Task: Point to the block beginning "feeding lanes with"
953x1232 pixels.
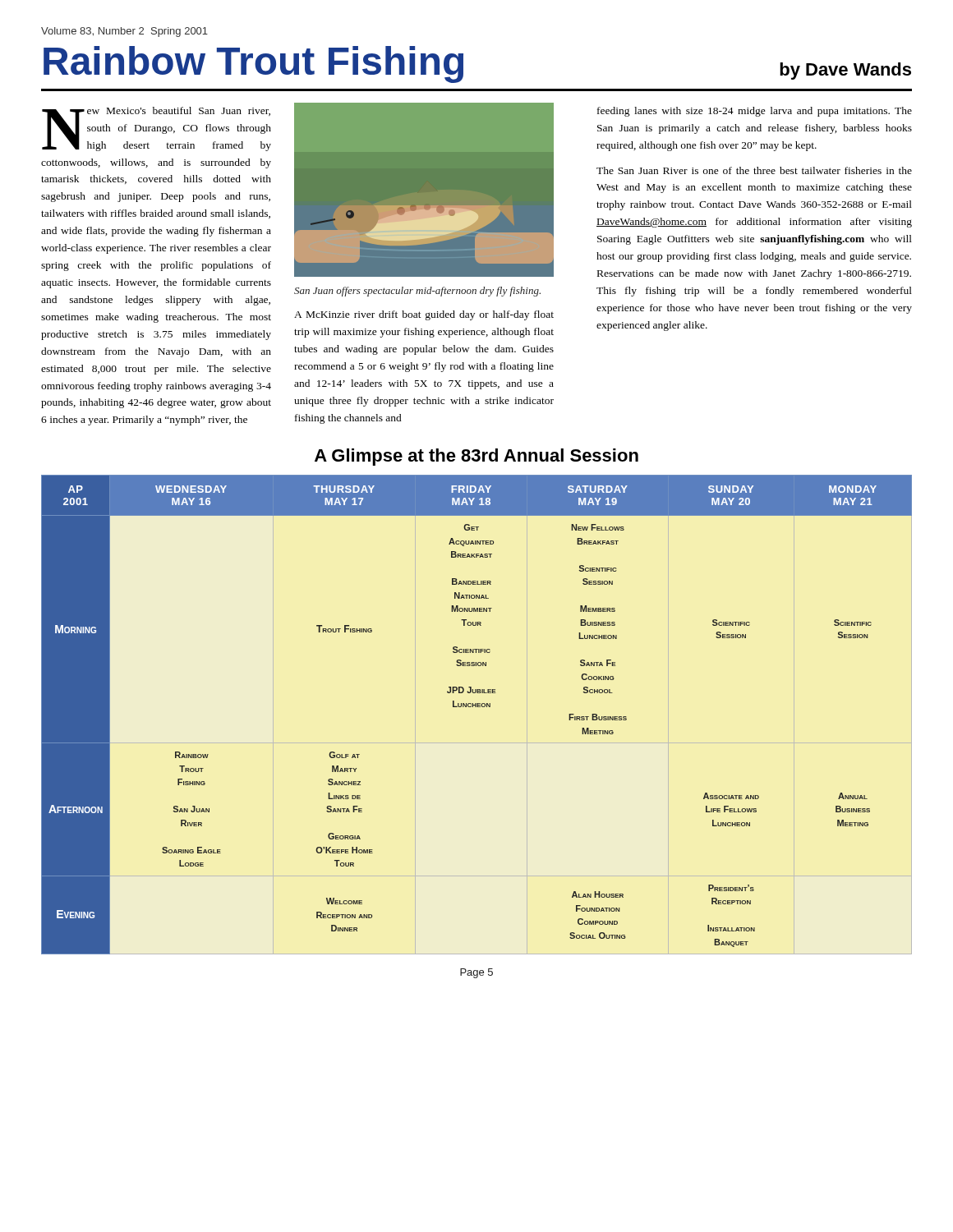Action: coord(754,218)
